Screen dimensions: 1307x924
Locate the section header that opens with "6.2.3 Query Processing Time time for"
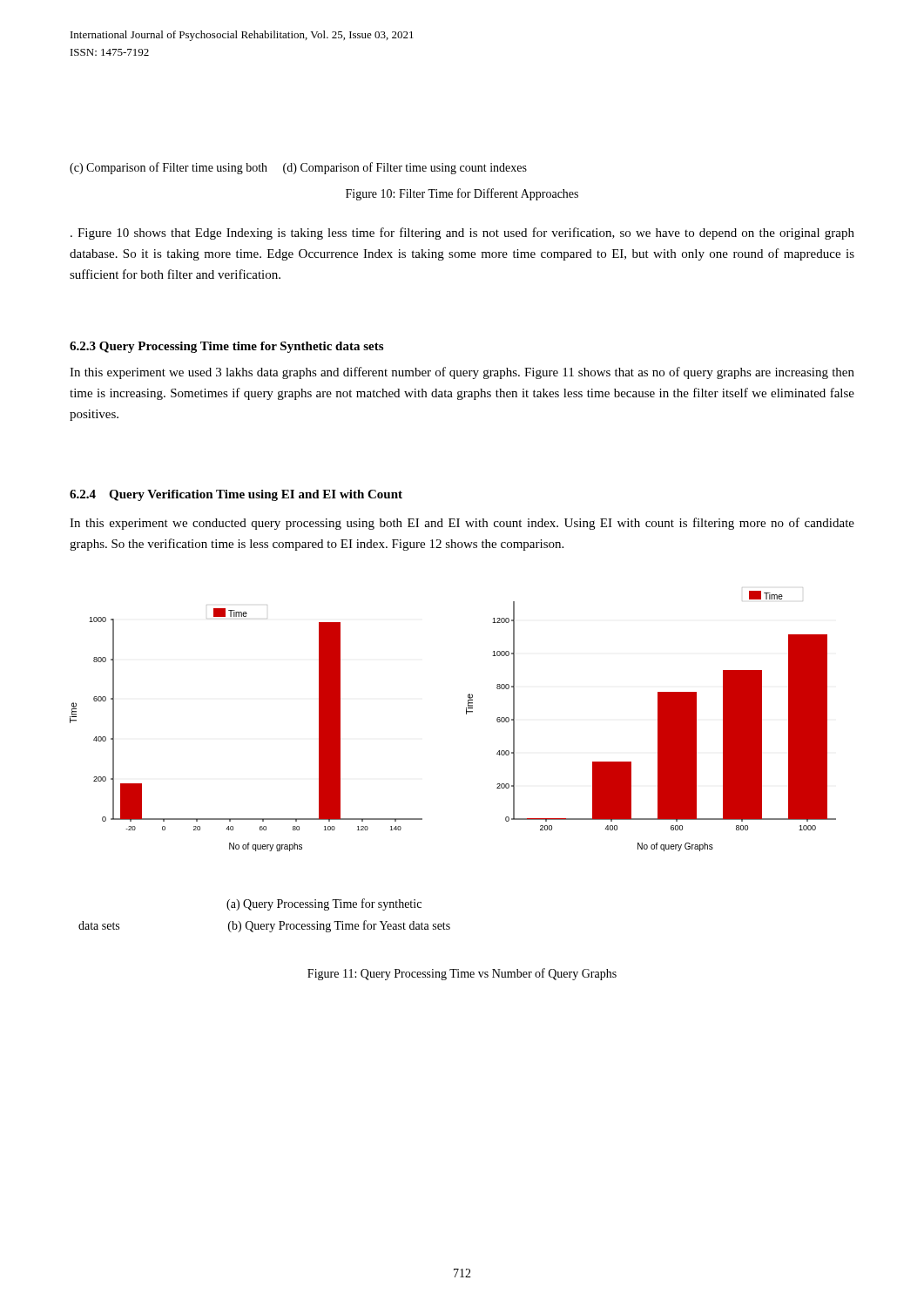tap(227, 346)
